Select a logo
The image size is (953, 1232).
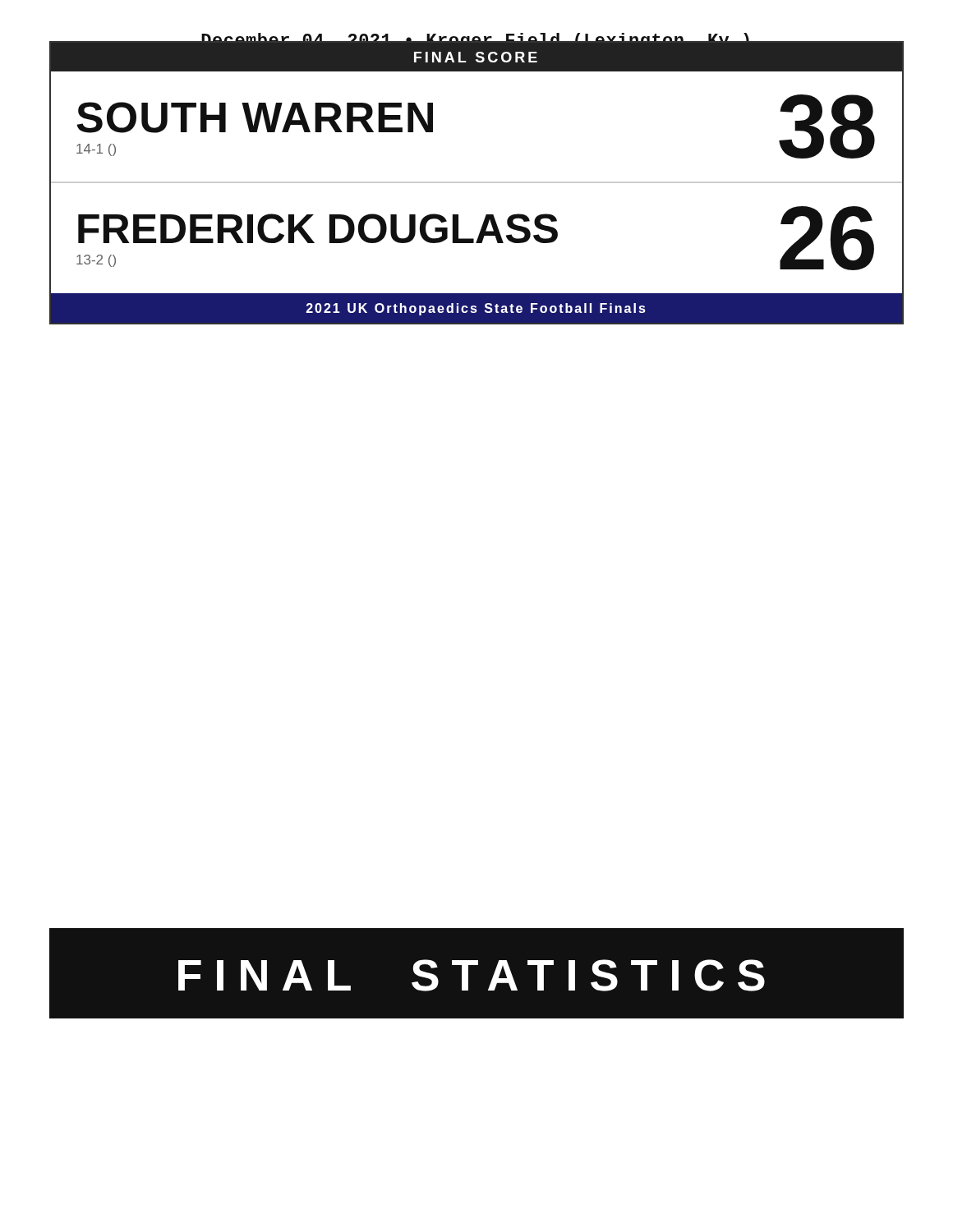(x=476, y=216)
